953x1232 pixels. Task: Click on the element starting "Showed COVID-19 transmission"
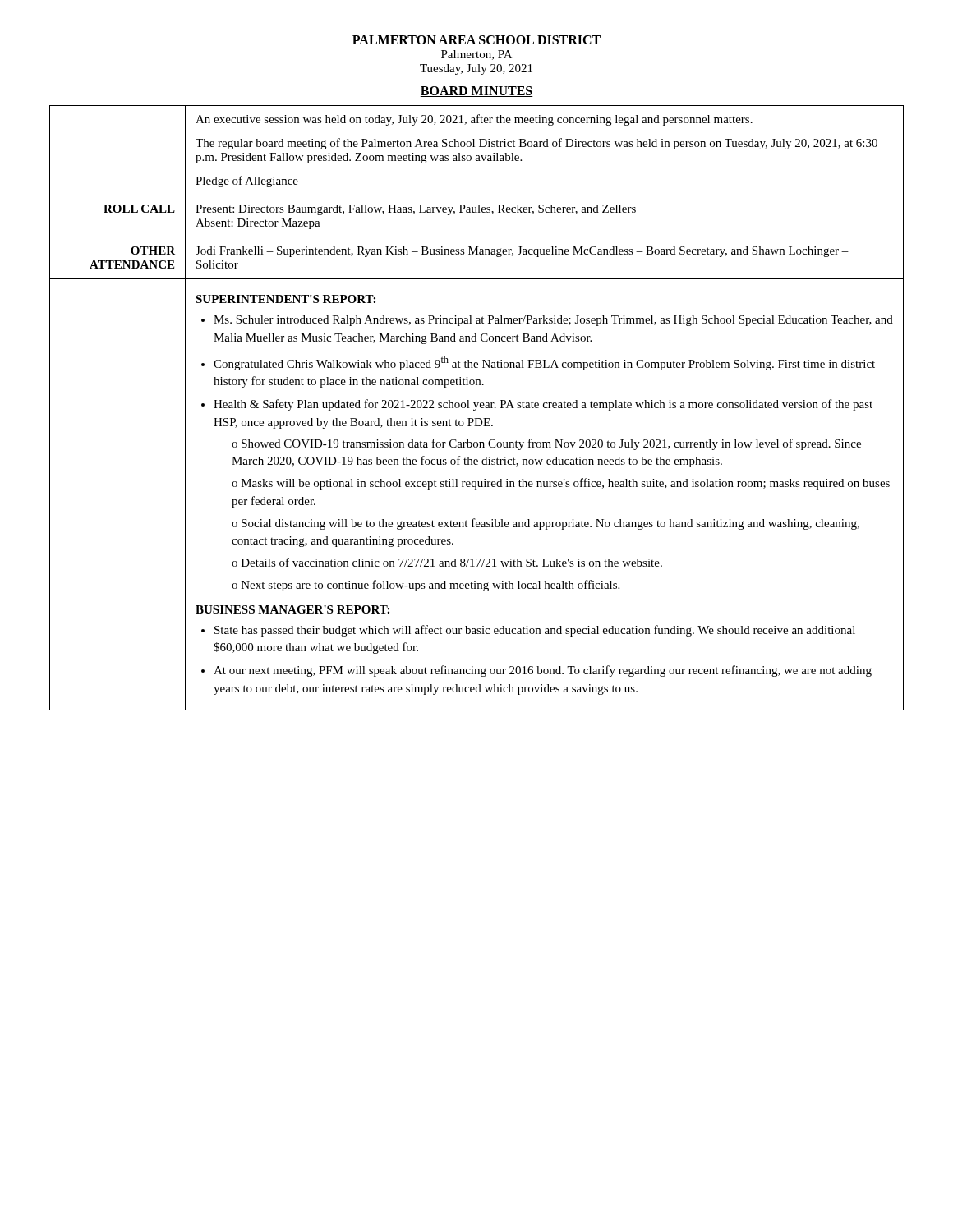click(547, 452)
